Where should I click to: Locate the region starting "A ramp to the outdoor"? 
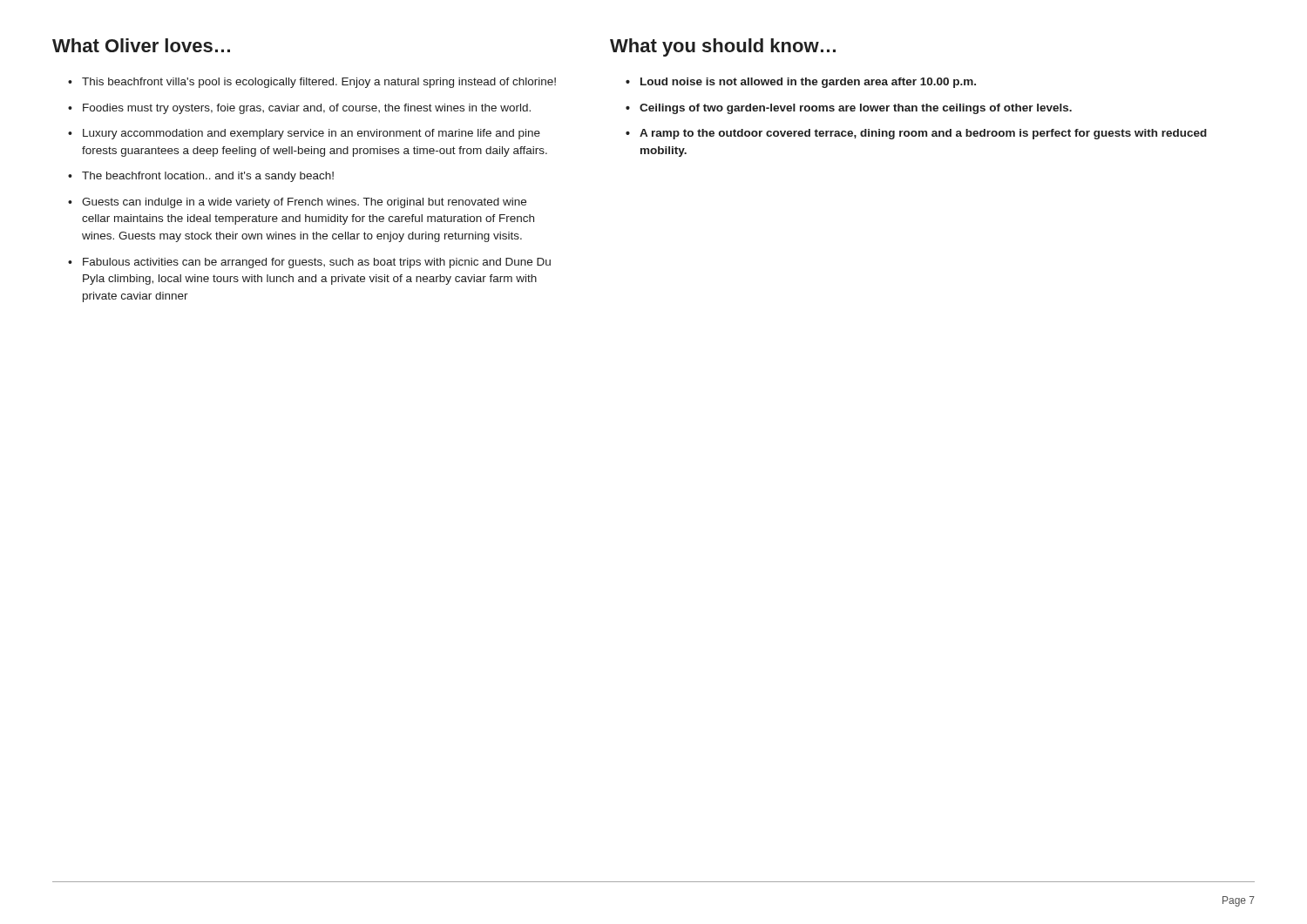pos(923,141)
